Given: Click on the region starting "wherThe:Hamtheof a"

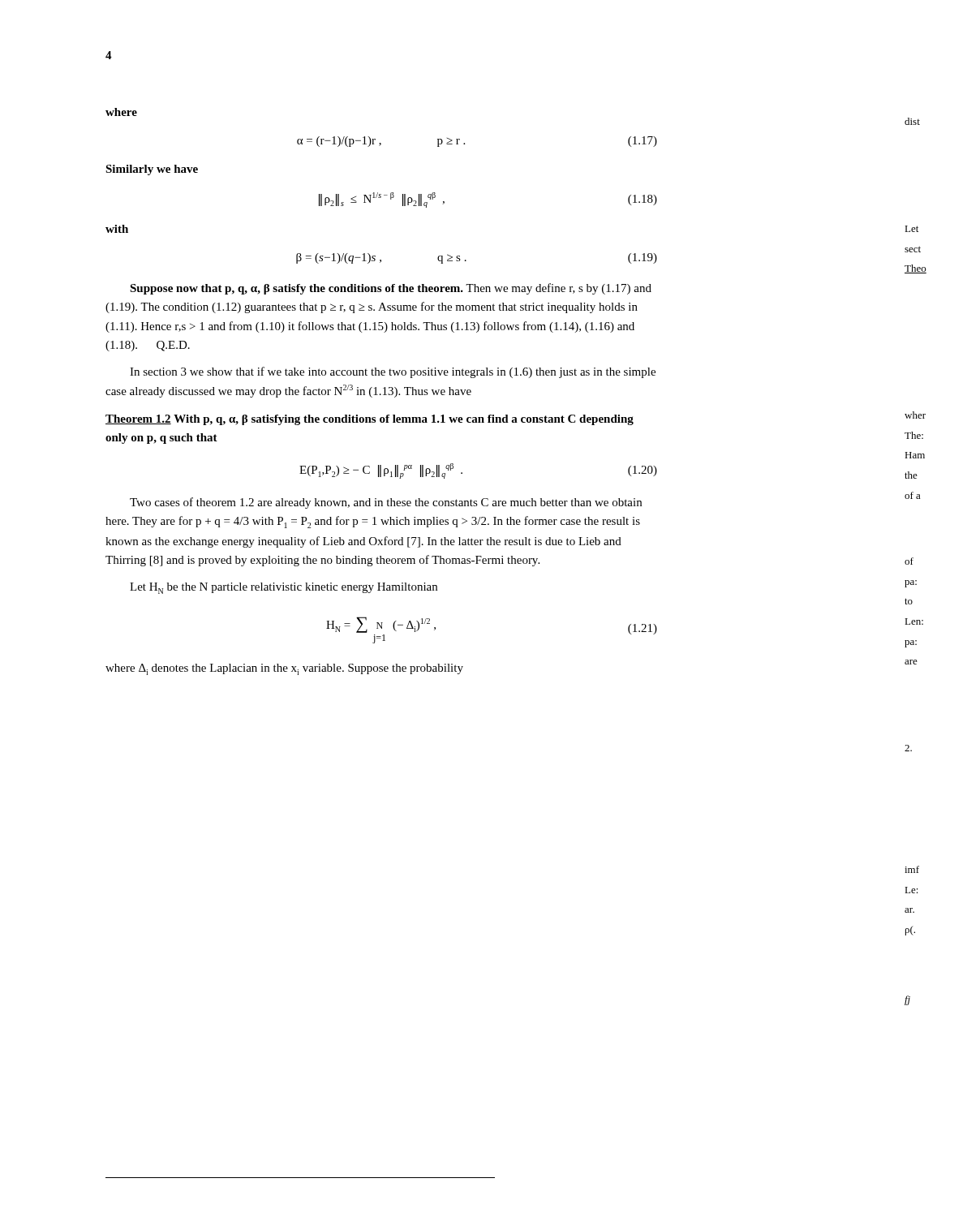Looking at the screenshot, I should point(915,455).
